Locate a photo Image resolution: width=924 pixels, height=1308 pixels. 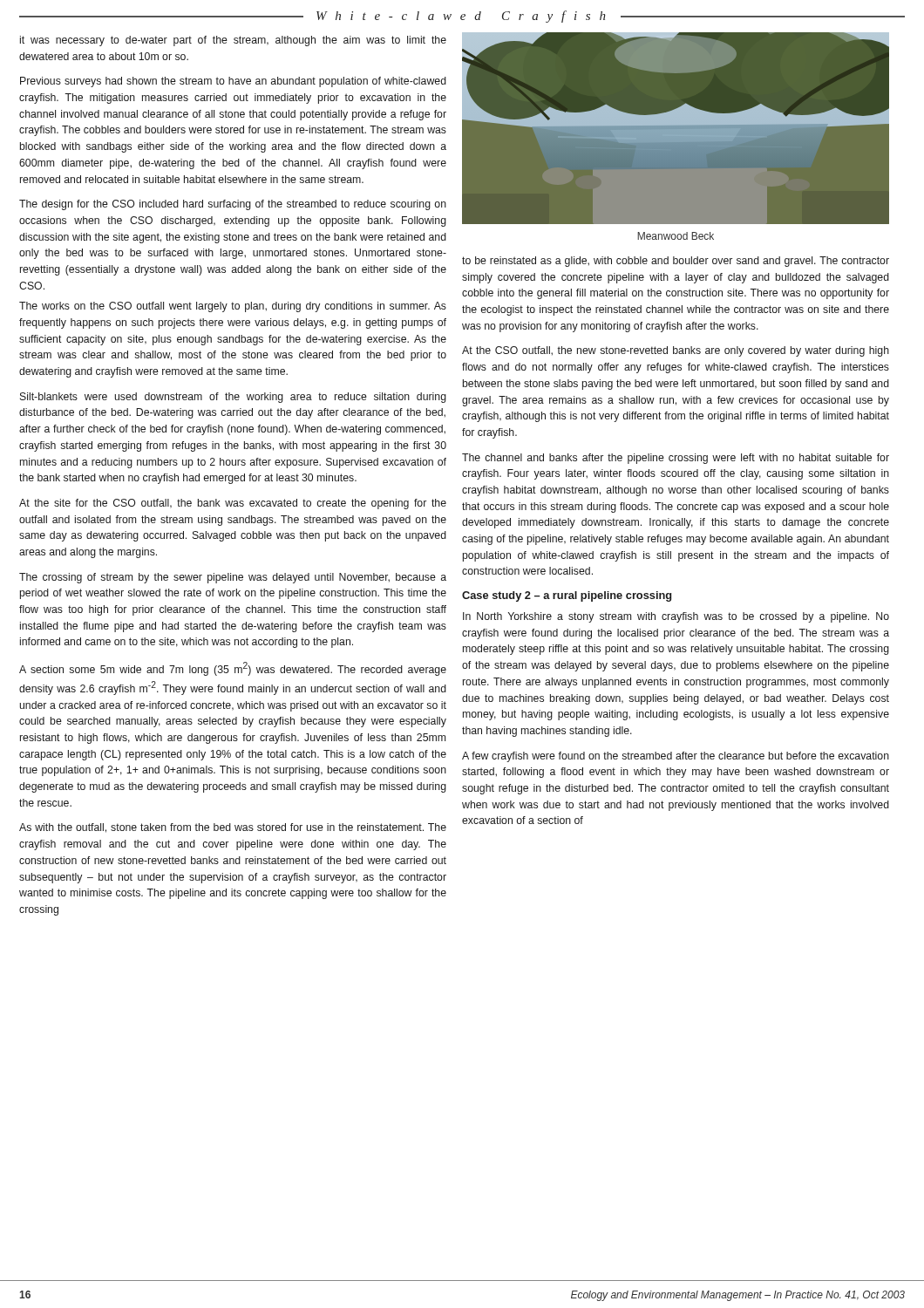[x=676, y=129]
